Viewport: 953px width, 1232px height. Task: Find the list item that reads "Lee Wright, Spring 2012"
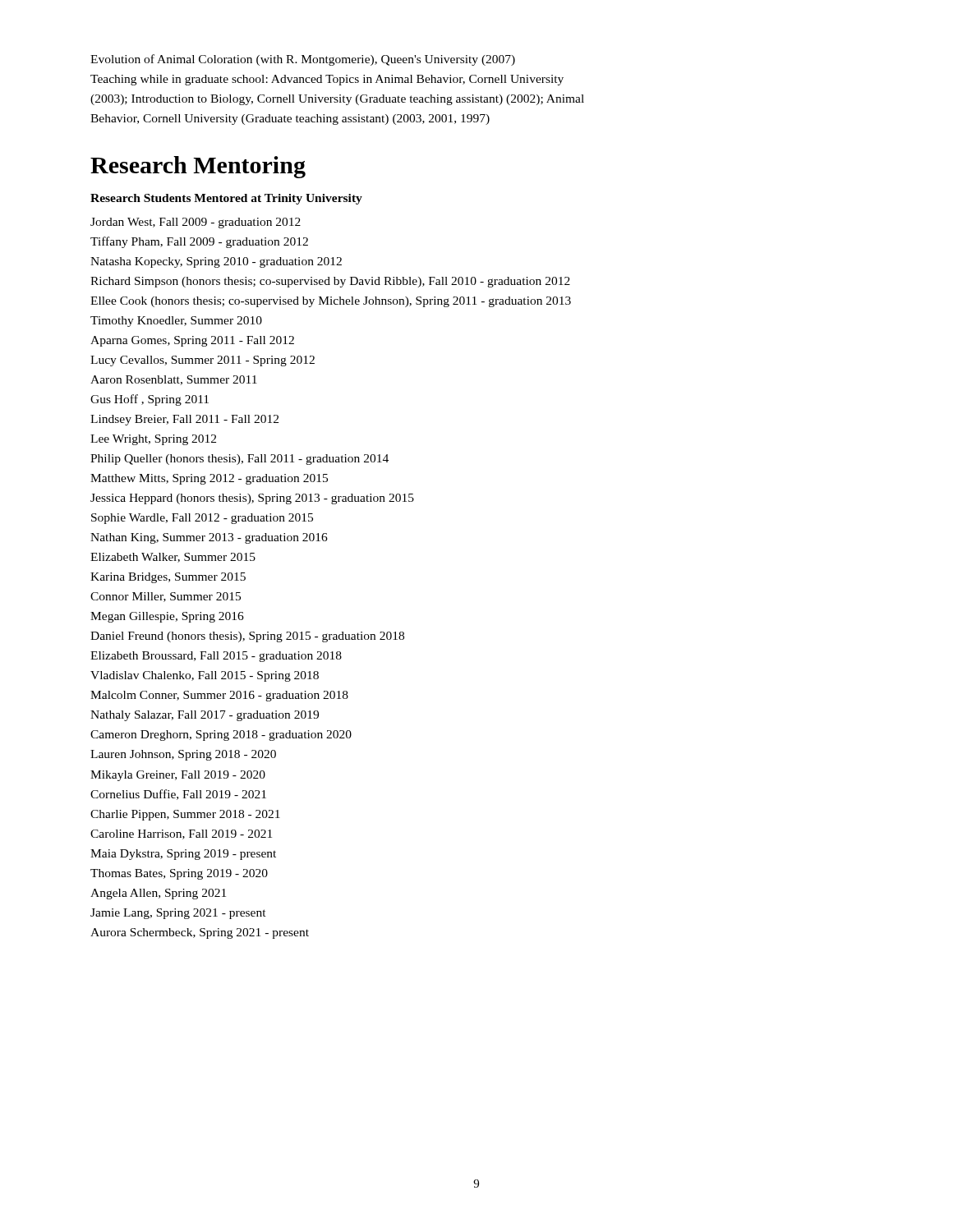(154, 438)
